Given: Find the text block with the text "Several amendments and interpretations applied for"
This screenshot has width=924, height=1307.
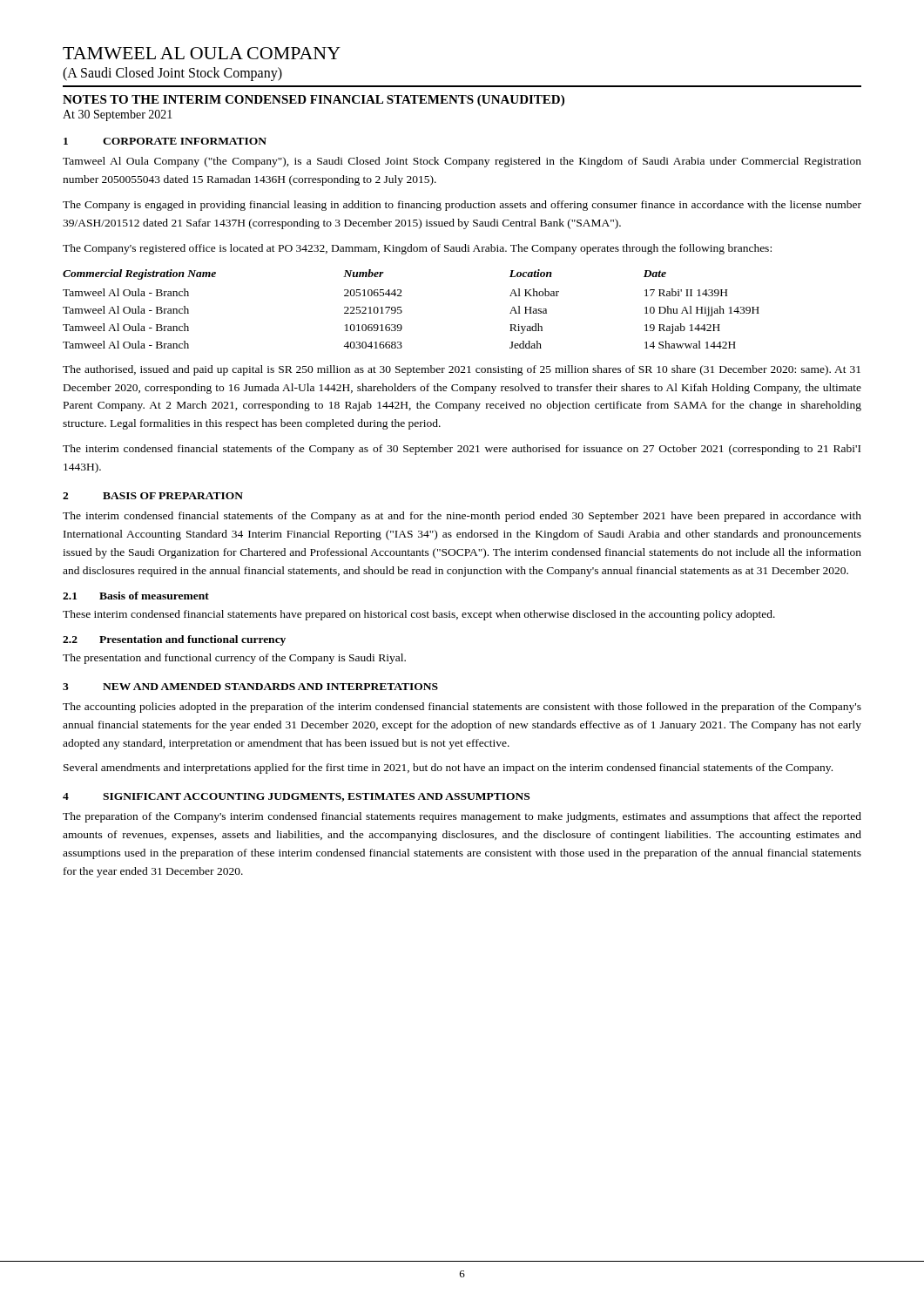Looking at the screenshot, I should click(448, 768).
